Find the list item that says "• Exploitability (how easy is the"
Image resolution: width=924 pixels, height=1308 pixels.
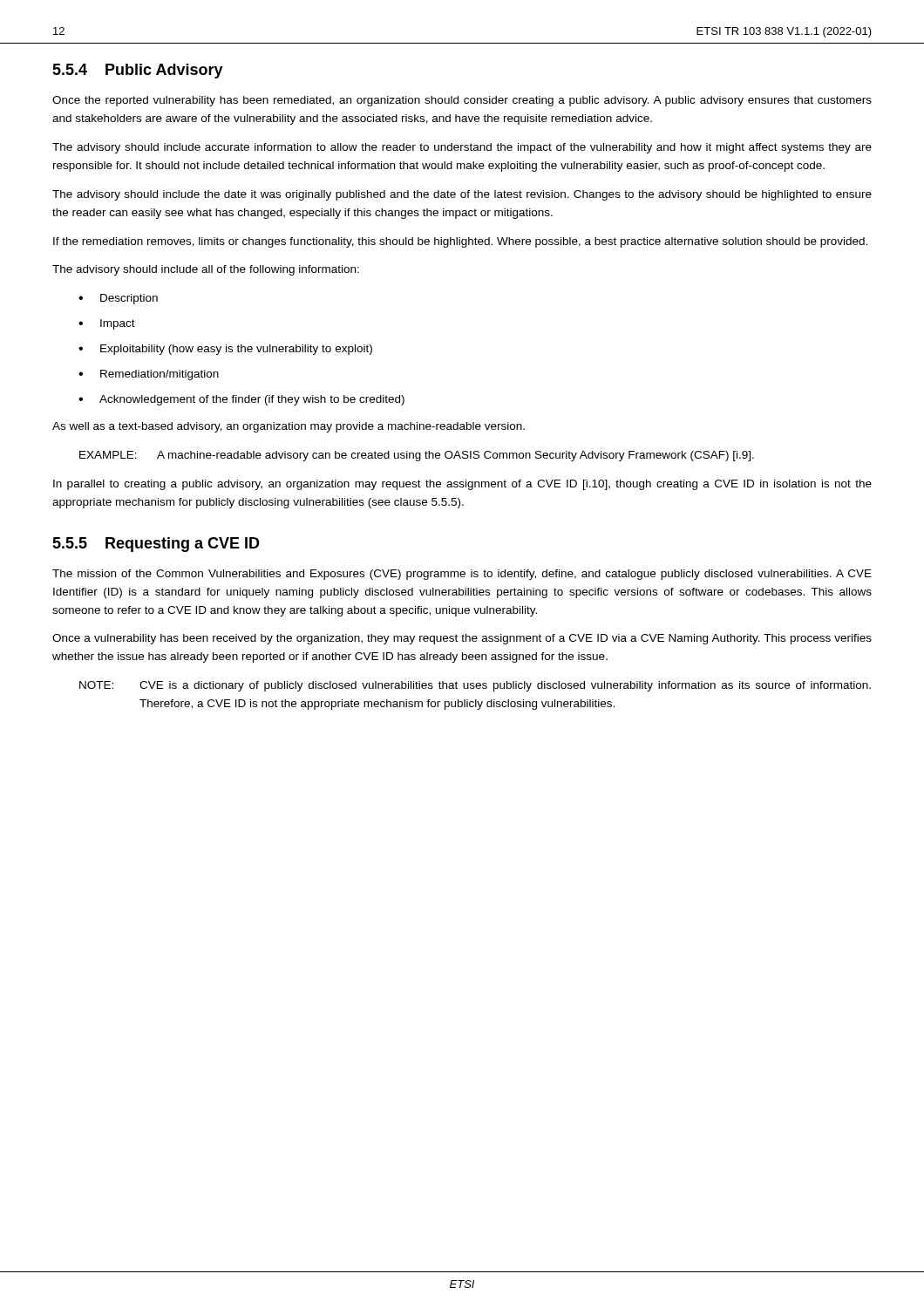coord(226,349)
